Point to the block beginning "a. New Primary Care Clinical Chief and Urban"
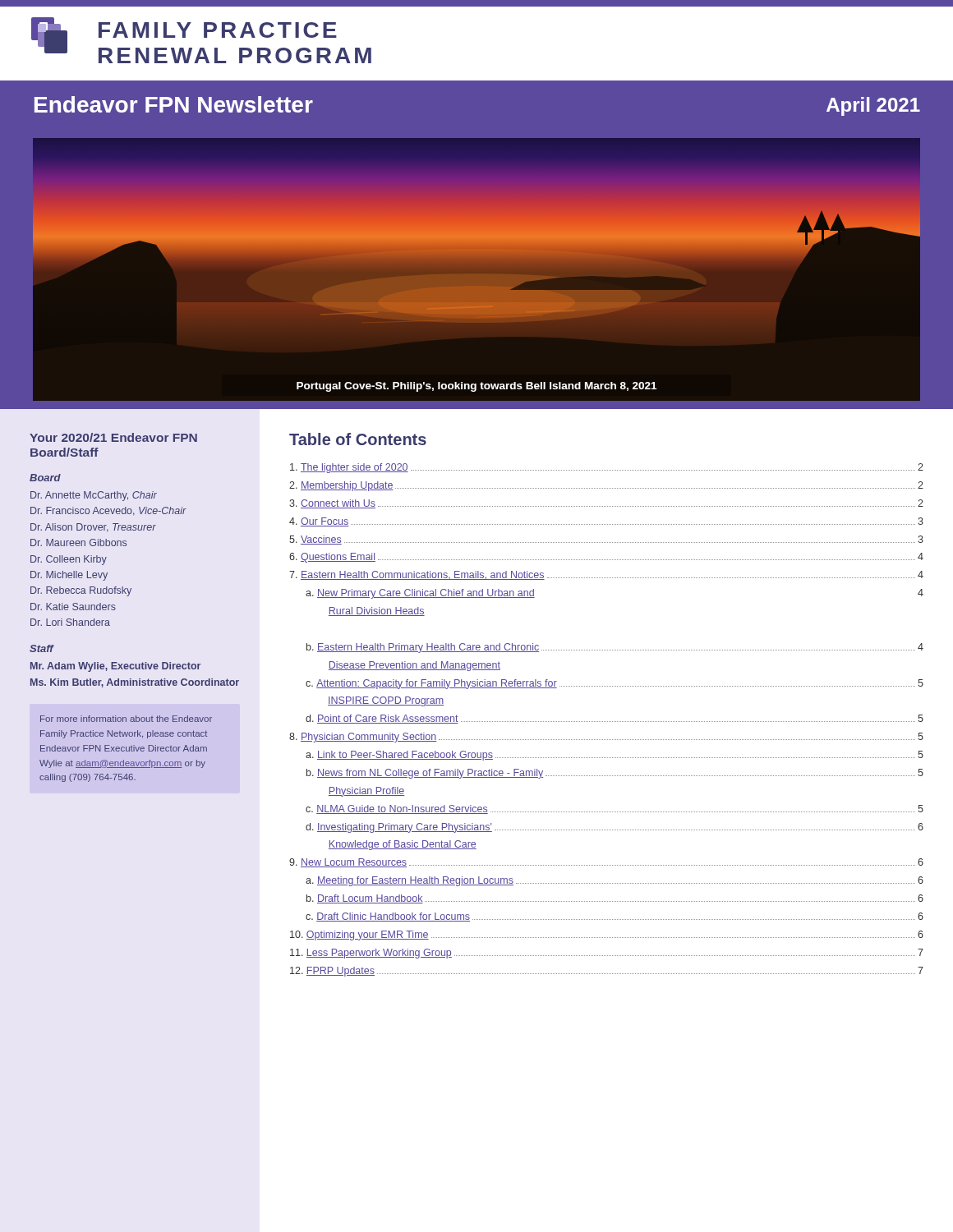The image size is (953, 1232). coord(425,593)
